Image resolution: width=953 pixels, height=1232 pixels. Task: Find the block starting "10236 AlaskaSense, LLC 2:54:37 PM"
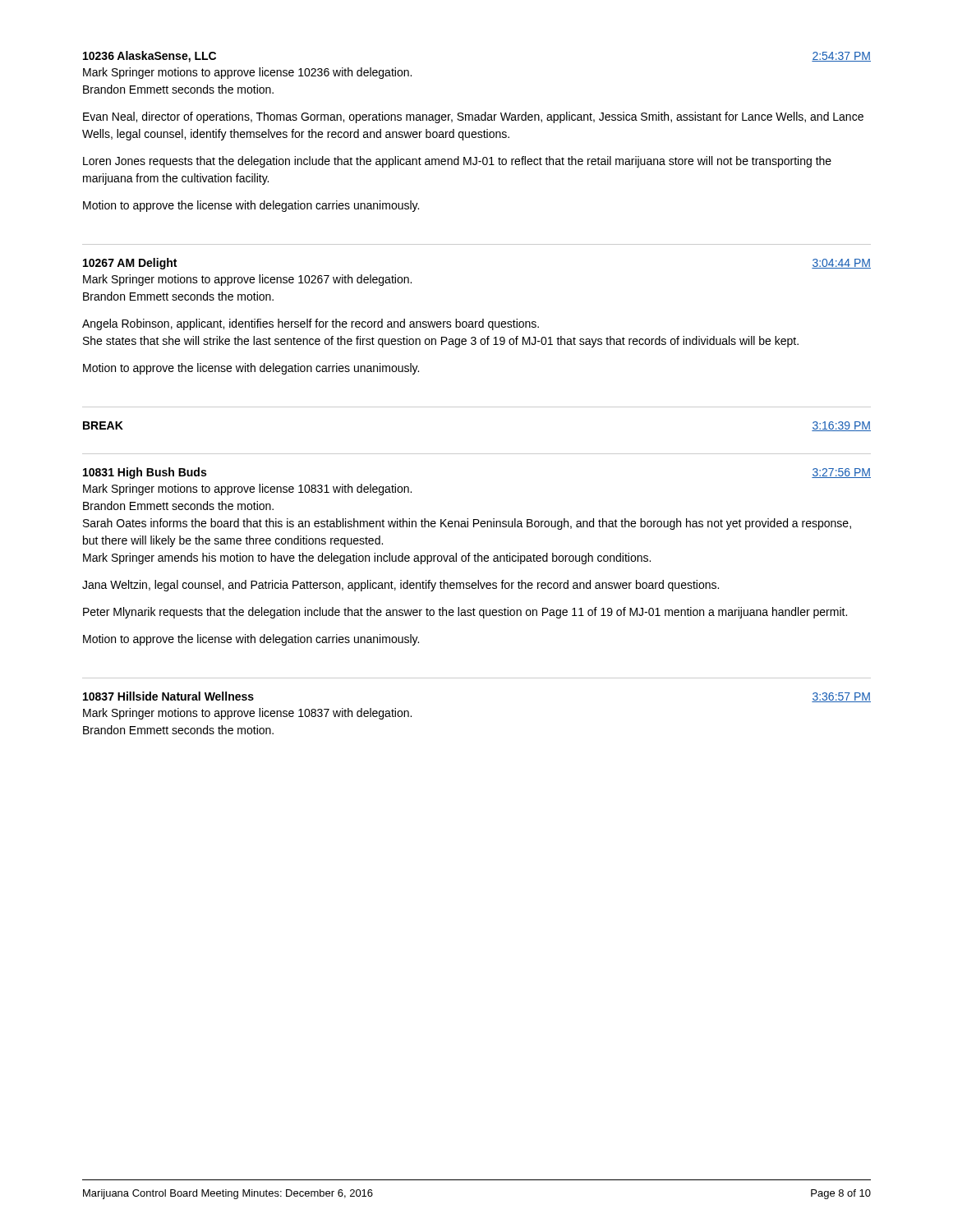(x=153, y=56)
